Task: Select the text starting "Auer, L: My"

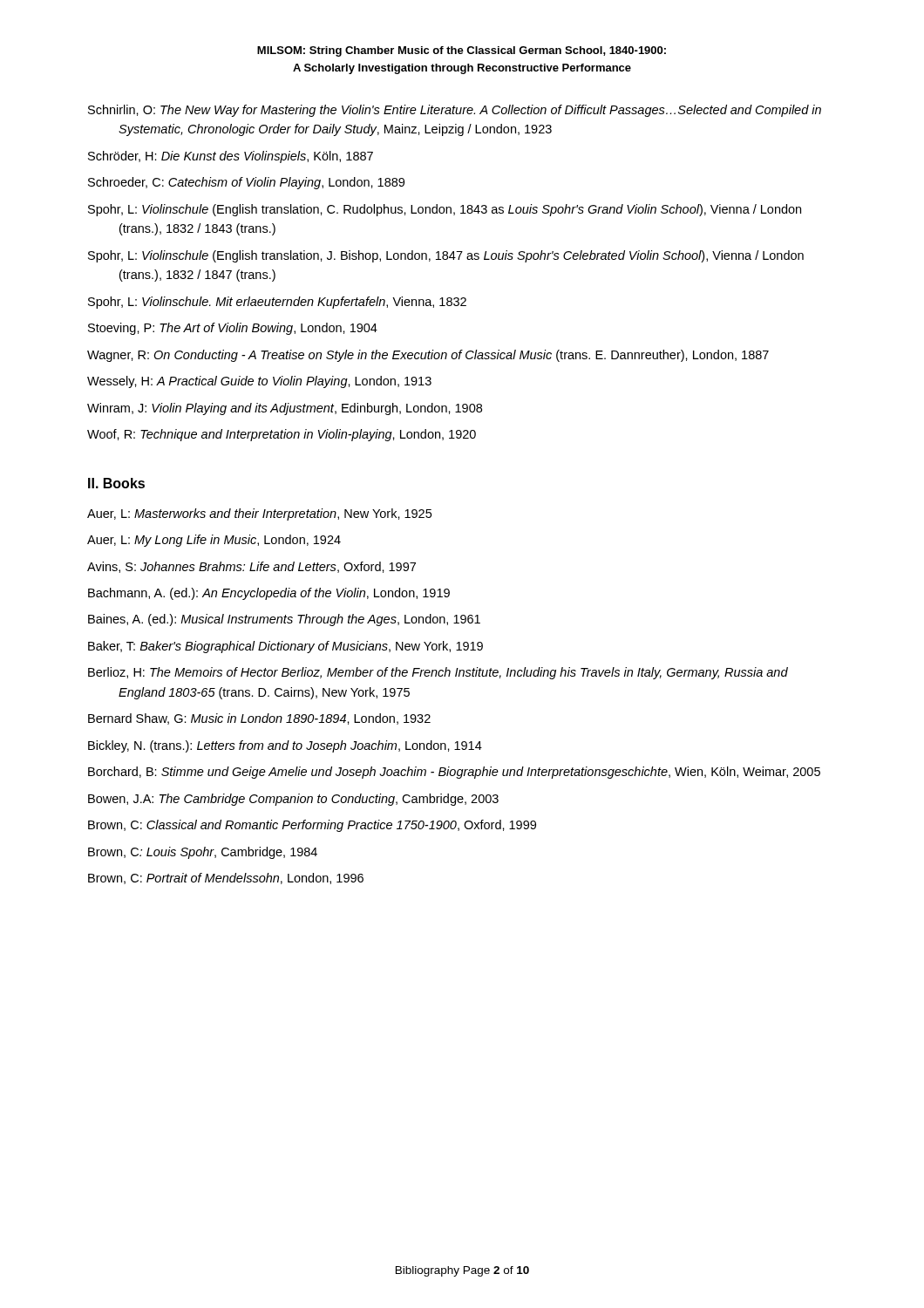Action: tap(214, 540)
